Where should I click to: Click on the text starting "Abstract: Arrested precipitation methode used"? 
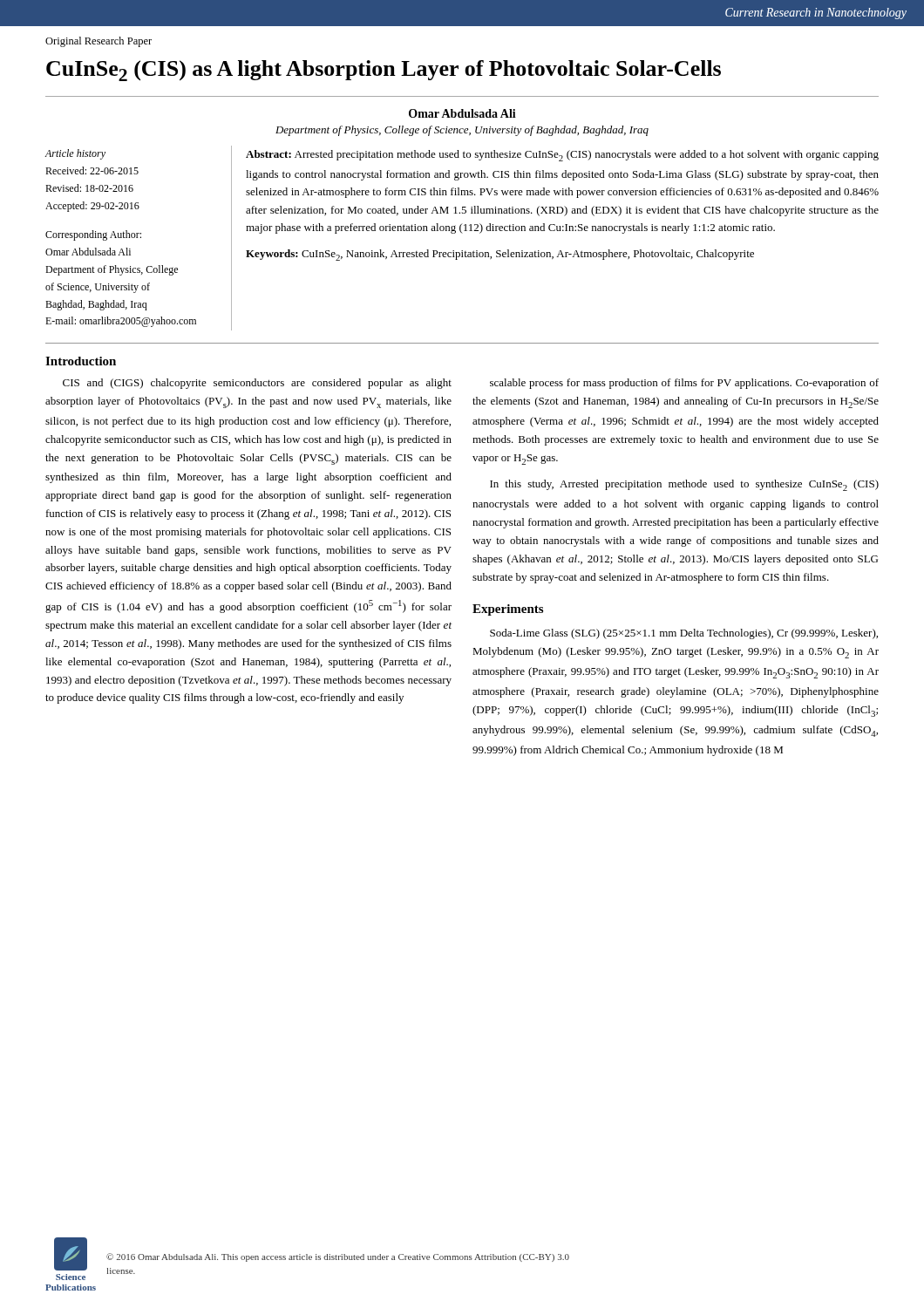tap(562, 191)
